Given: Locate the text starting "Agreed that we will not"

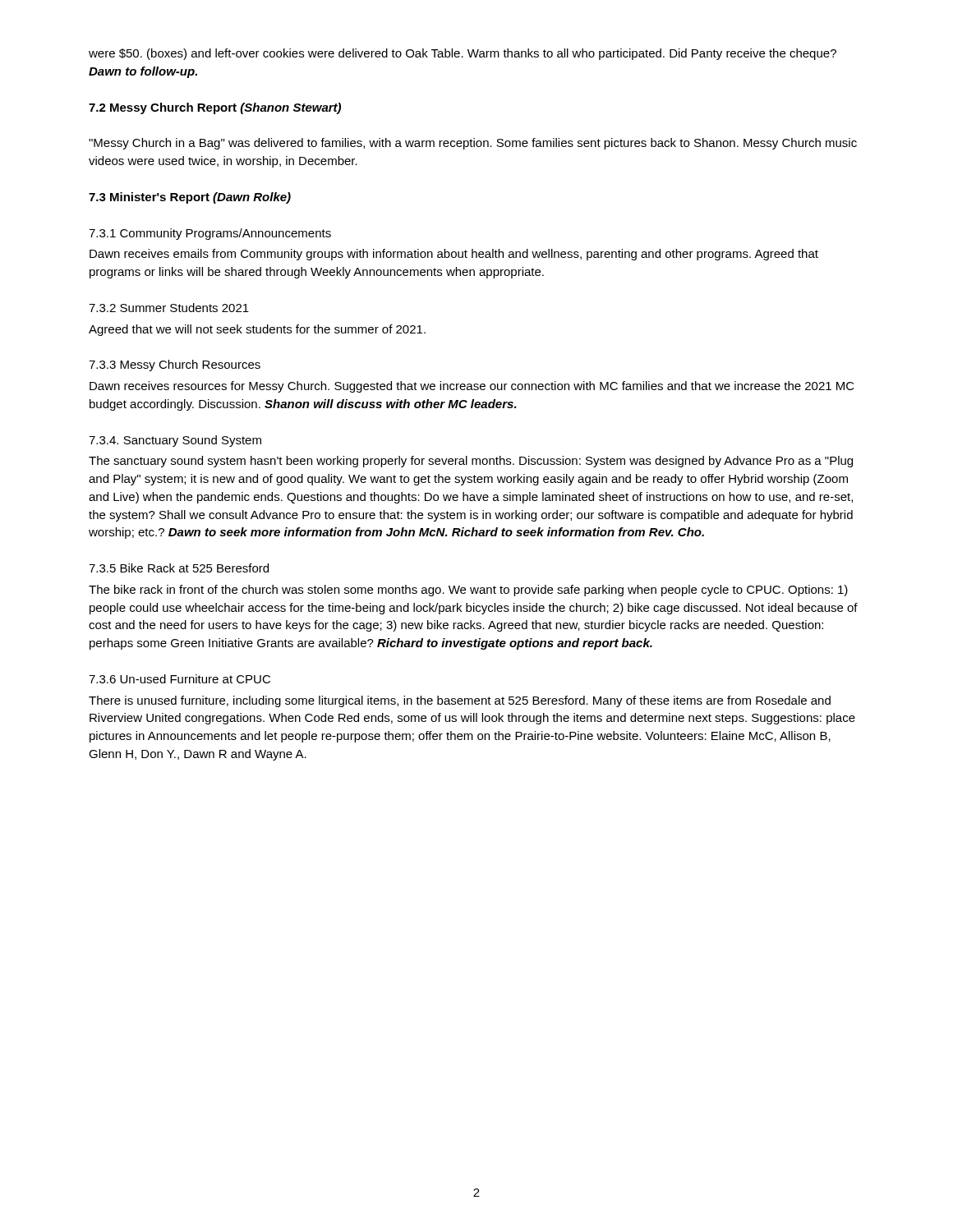Looking at the screenshot, I should (x=257, y=330).
